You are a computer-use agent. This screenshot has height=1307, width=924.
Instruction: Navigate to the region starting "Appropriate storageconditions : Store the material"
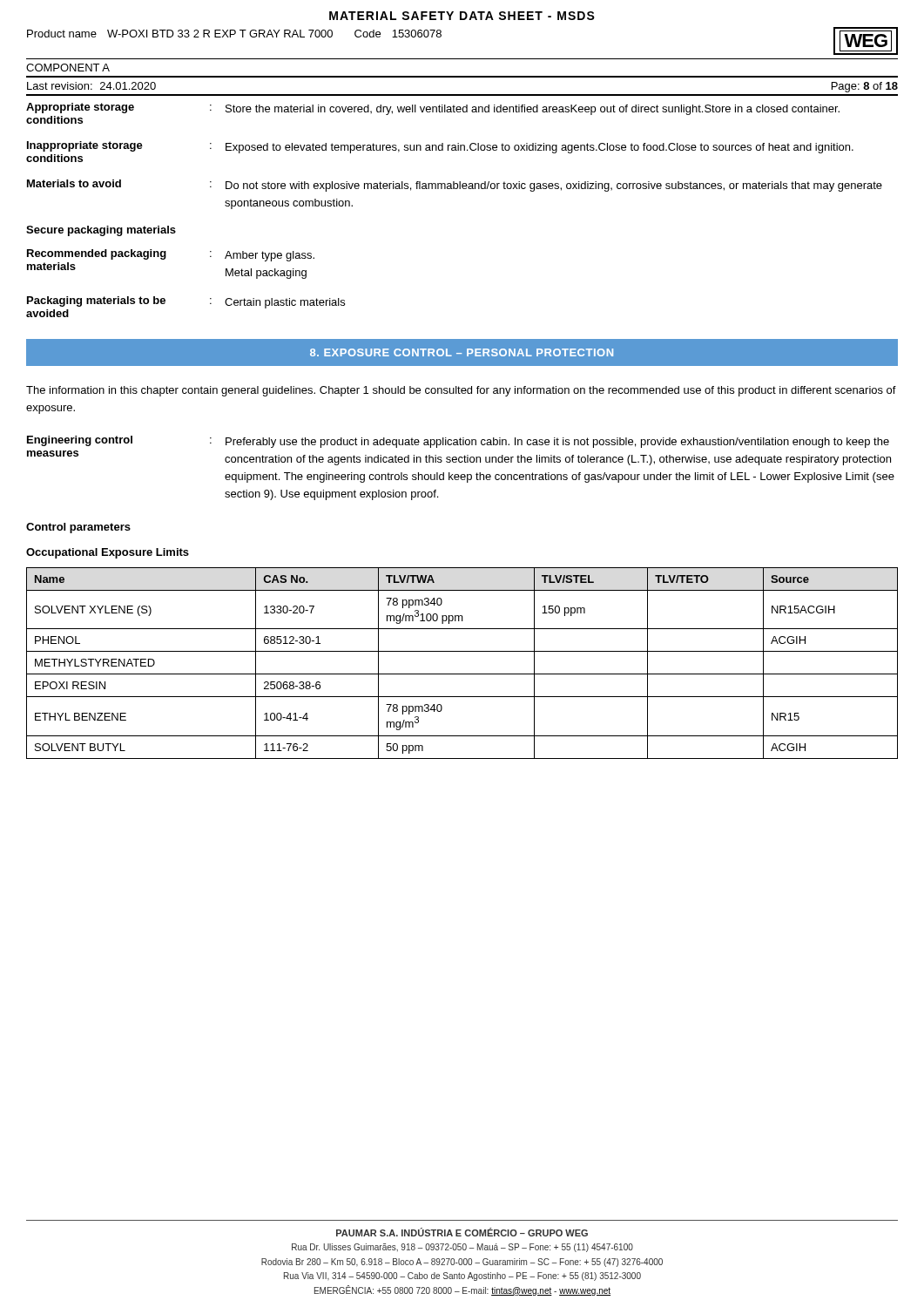[462, 113]
